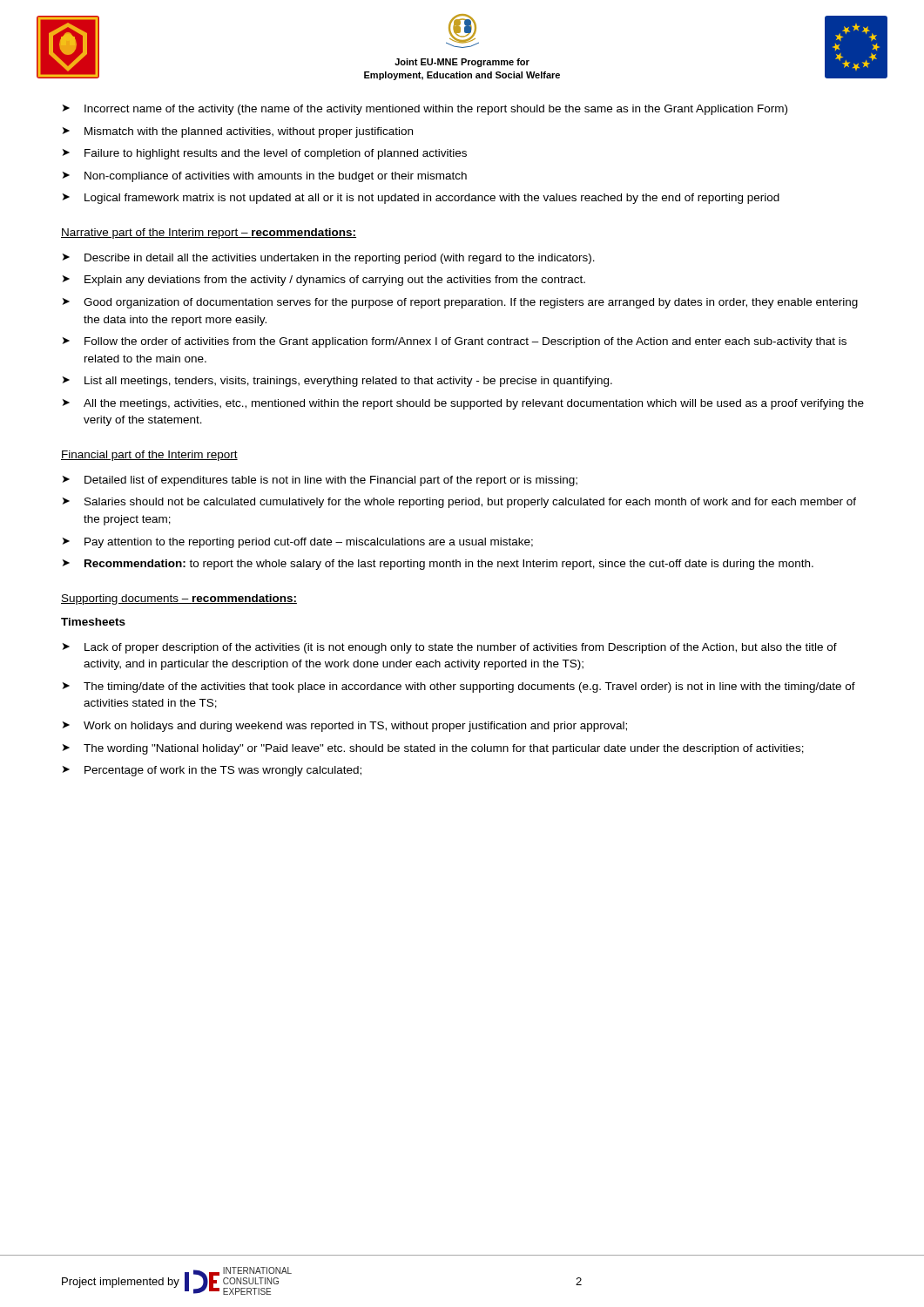Navigate to the region starting "➤ Salaries should not be"

point(464,511)
